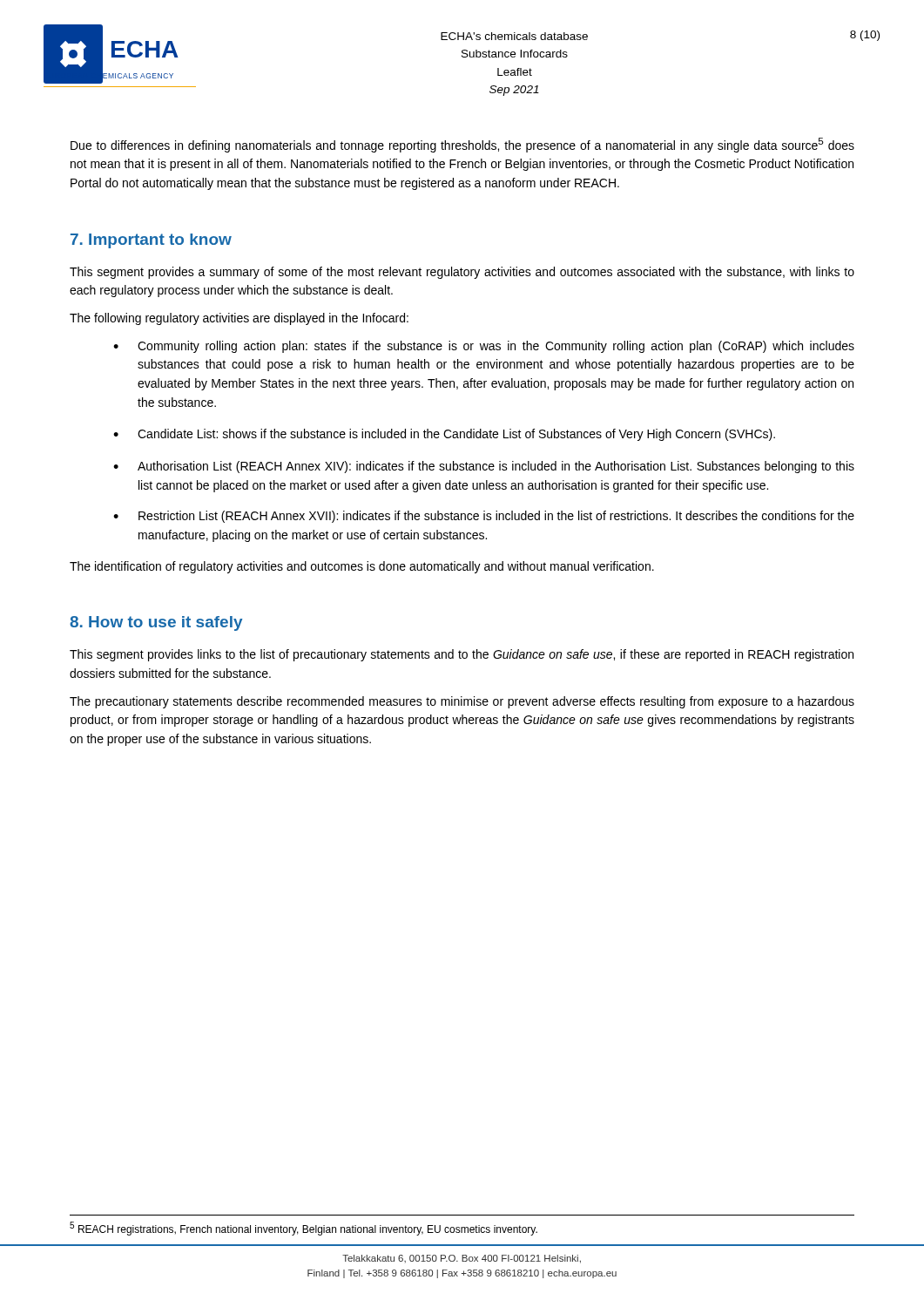Point to the text block starting "The precautionary statements describe recommended measures to"
924x1307 pixels.
coord(462,720)
